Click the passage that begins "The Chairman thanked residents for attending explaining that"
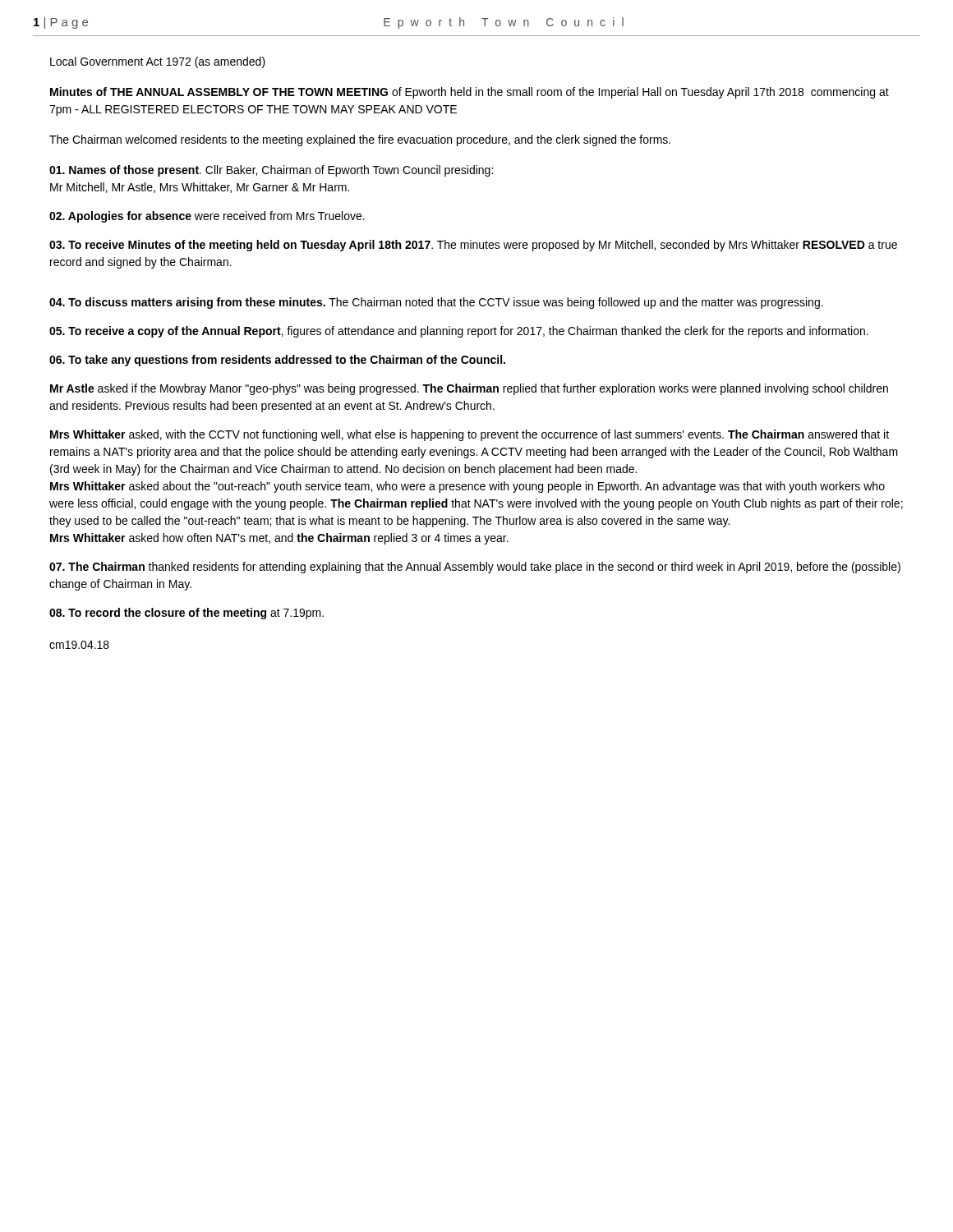This screenshot has width=953, height=1232. click(475, 575)
